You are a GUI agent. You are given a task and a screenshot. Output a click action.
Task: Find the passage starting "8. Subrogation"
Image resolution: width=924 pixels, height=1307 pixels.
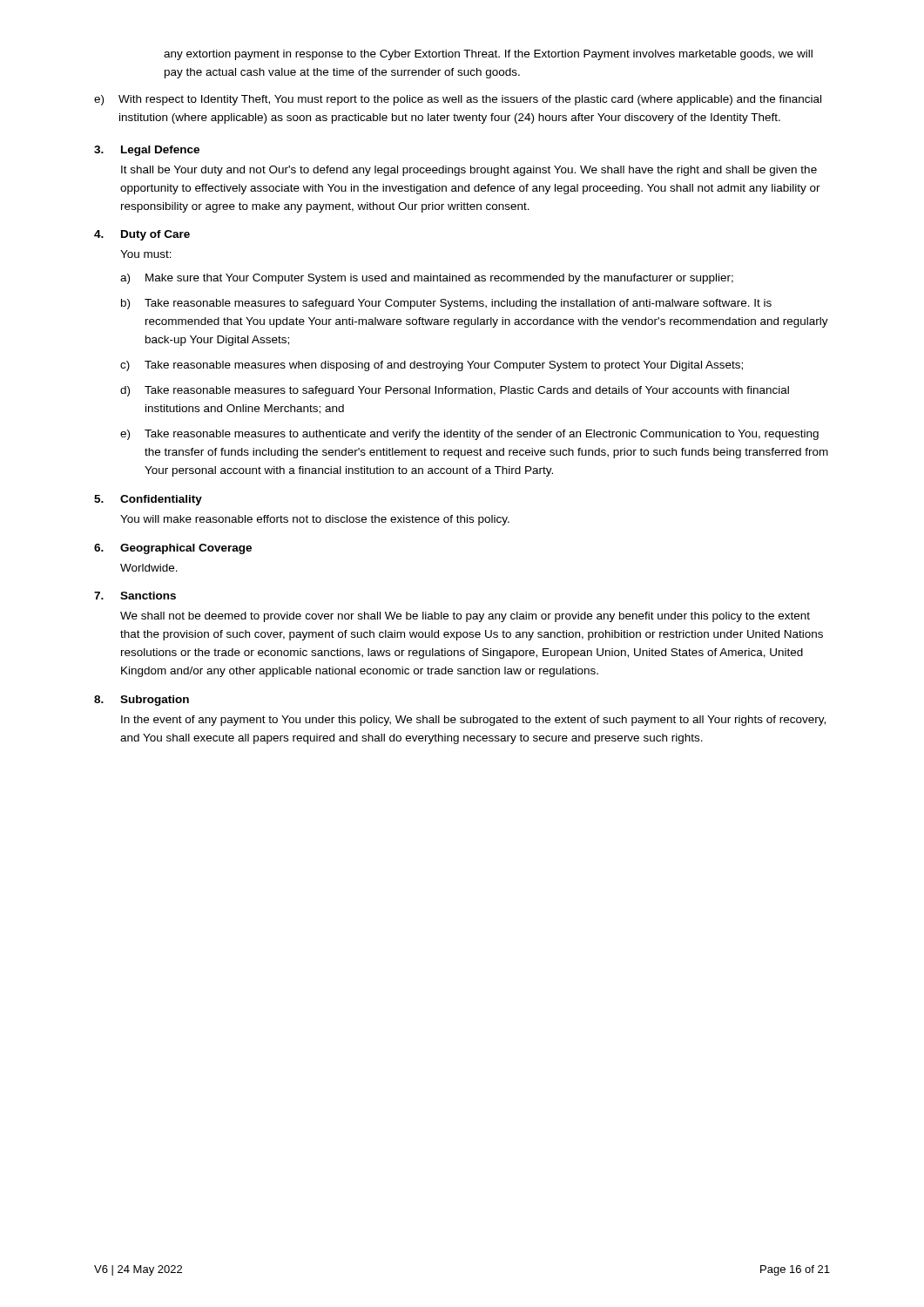[x=142, y=699]
